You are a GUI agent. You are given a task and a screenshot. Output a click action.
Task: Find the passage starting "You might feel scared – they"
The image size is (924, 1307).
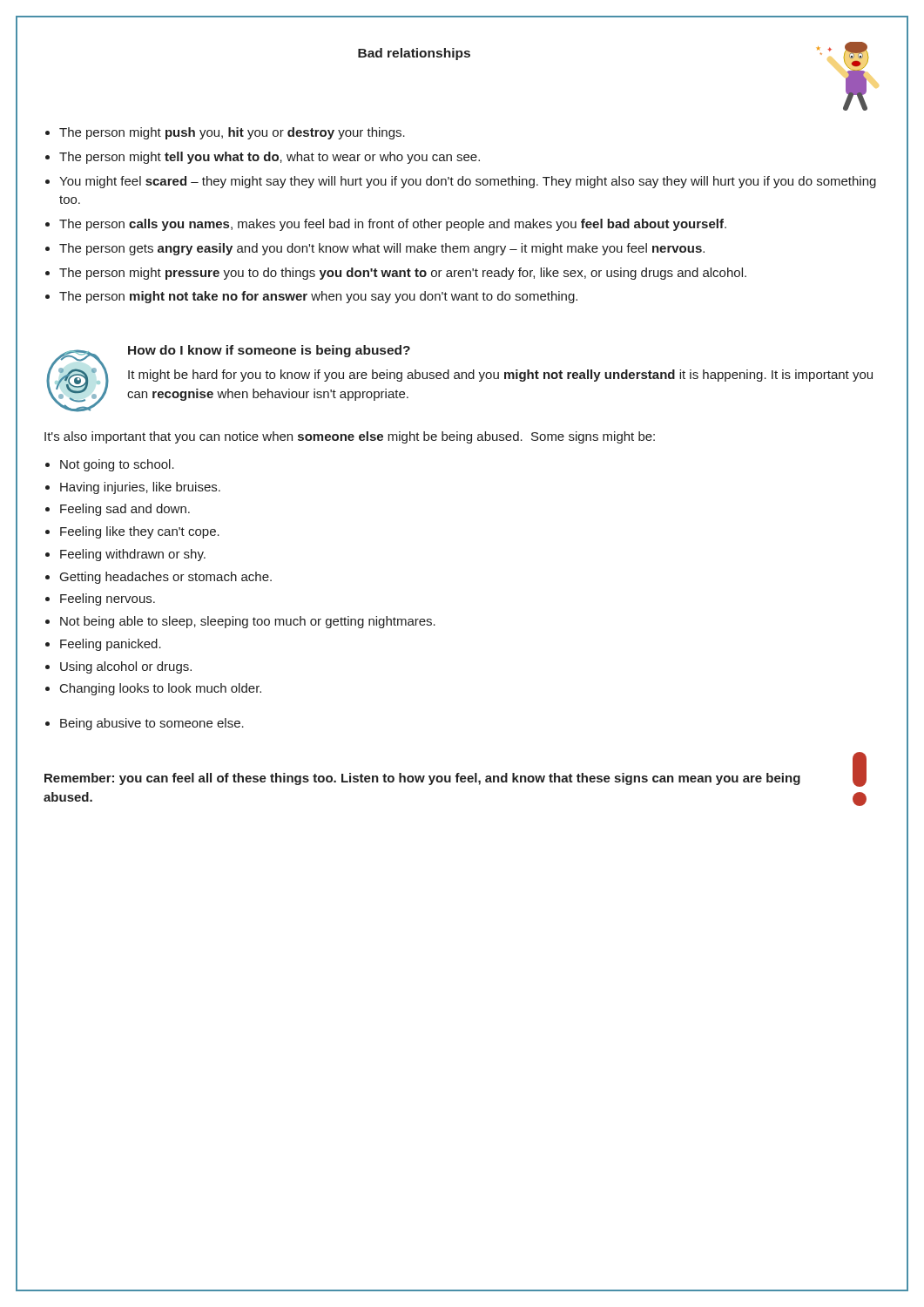pos(468,190)
